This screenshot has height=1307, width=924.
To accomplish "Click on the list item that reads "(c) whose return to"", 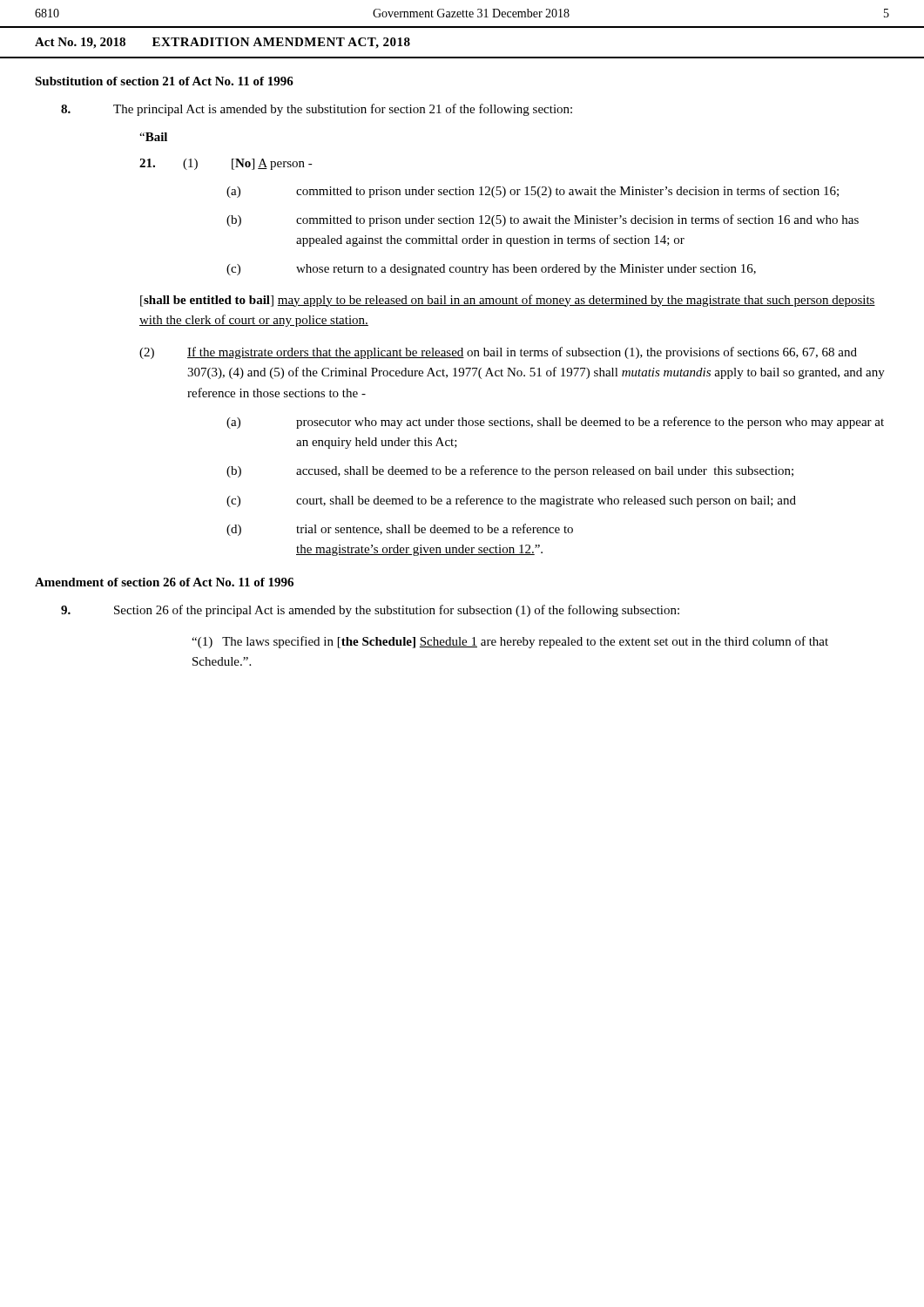I will coord(491,269).
